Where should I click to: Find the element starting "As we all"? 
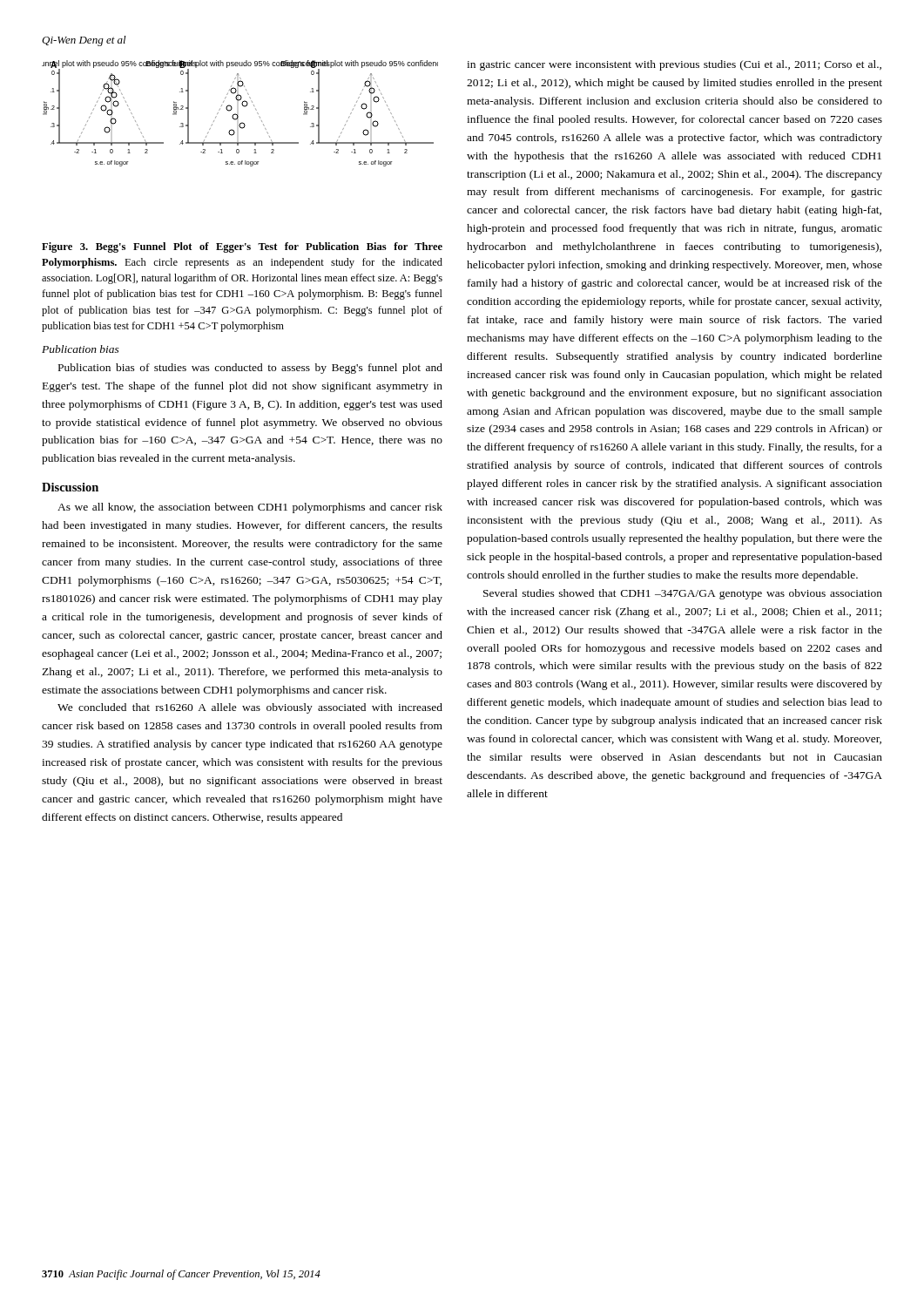pyautogui.click(x=242, y=598)
